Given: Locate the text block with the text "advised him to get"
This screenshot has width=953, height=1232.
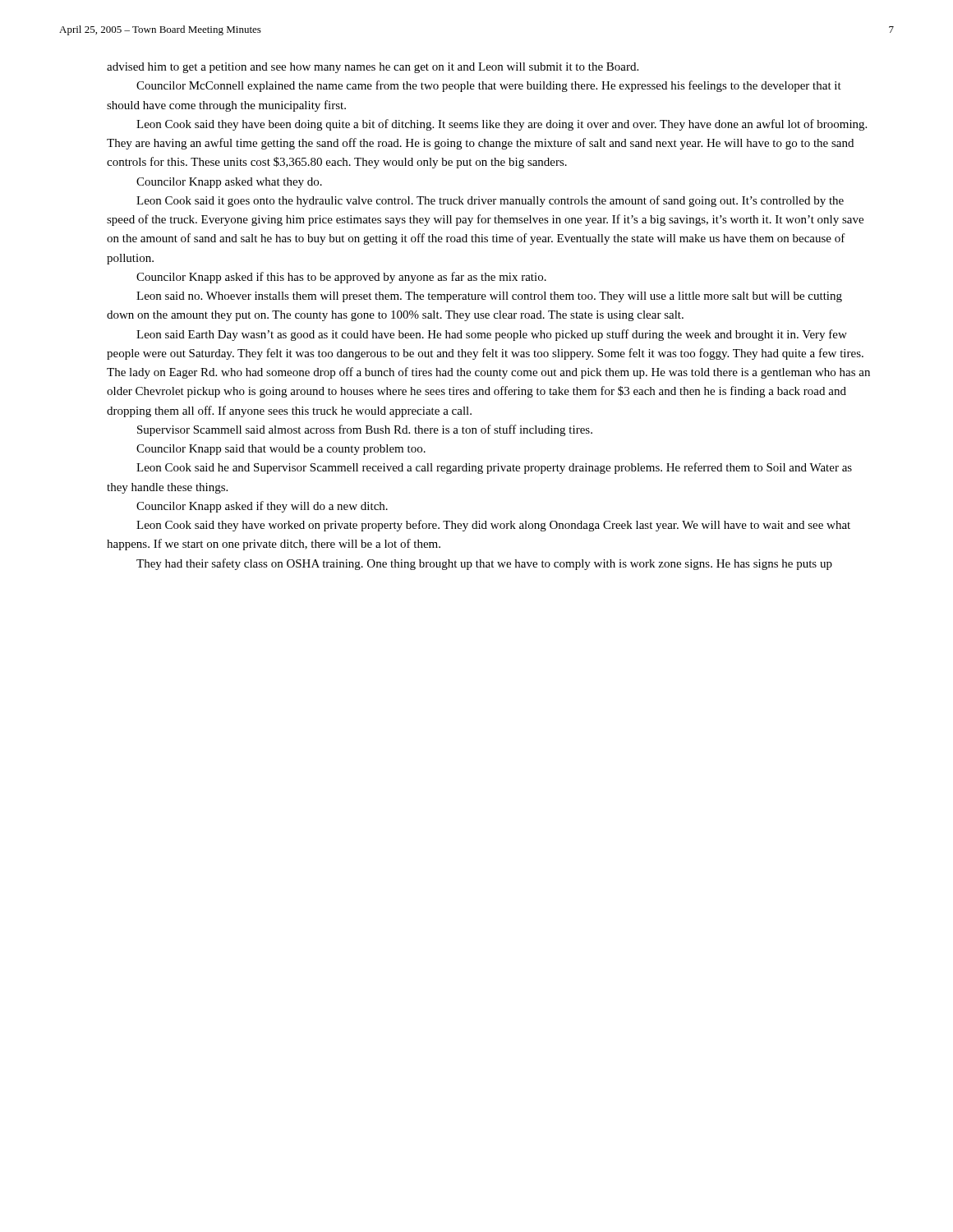Looking at the screenshot, I should tap(489, 315).
